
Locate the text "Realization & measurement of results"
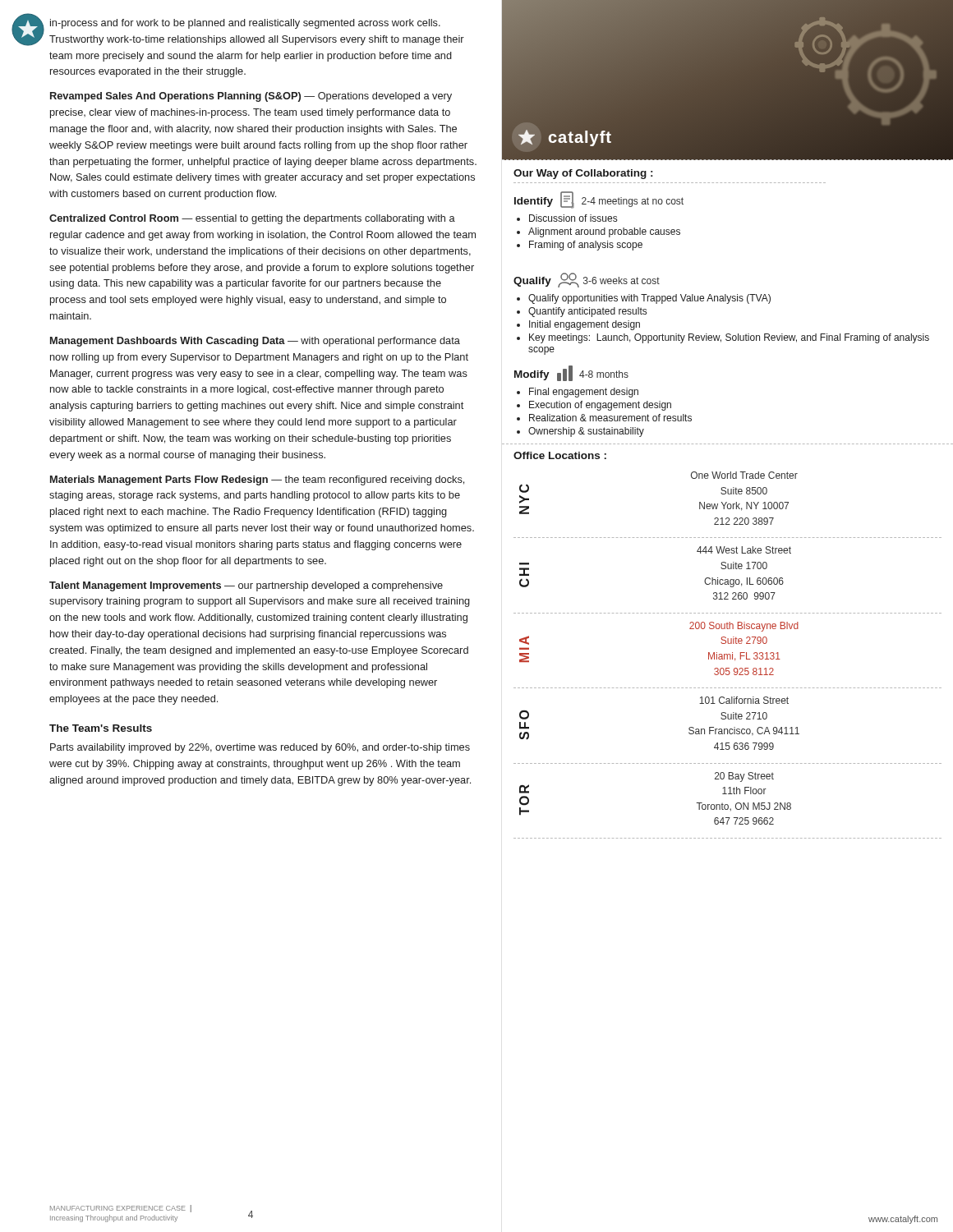click(x=610, y=418)
